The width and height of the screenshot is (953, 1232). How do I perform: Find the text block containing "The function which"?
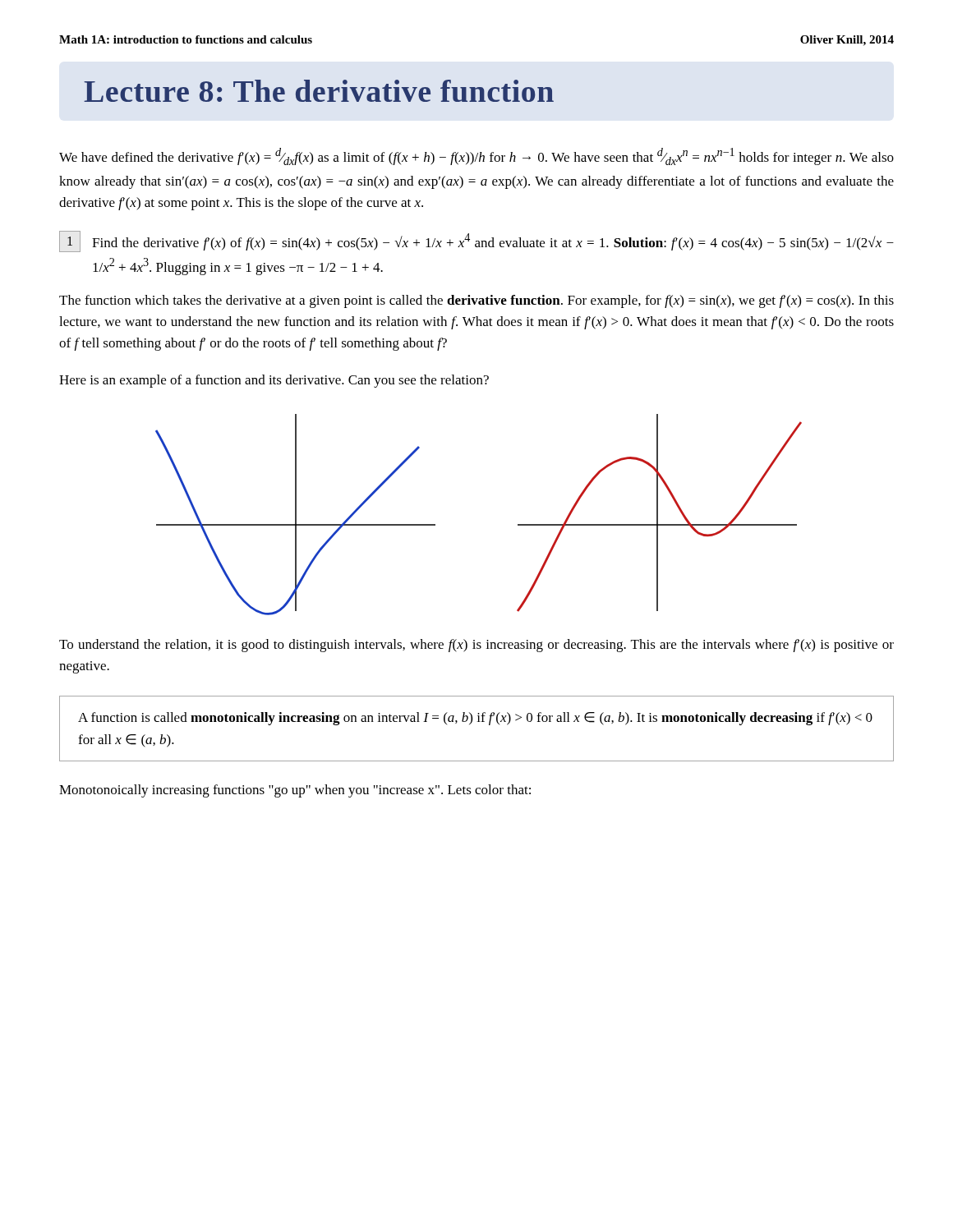pyautogui.click(x=476, y=322)
